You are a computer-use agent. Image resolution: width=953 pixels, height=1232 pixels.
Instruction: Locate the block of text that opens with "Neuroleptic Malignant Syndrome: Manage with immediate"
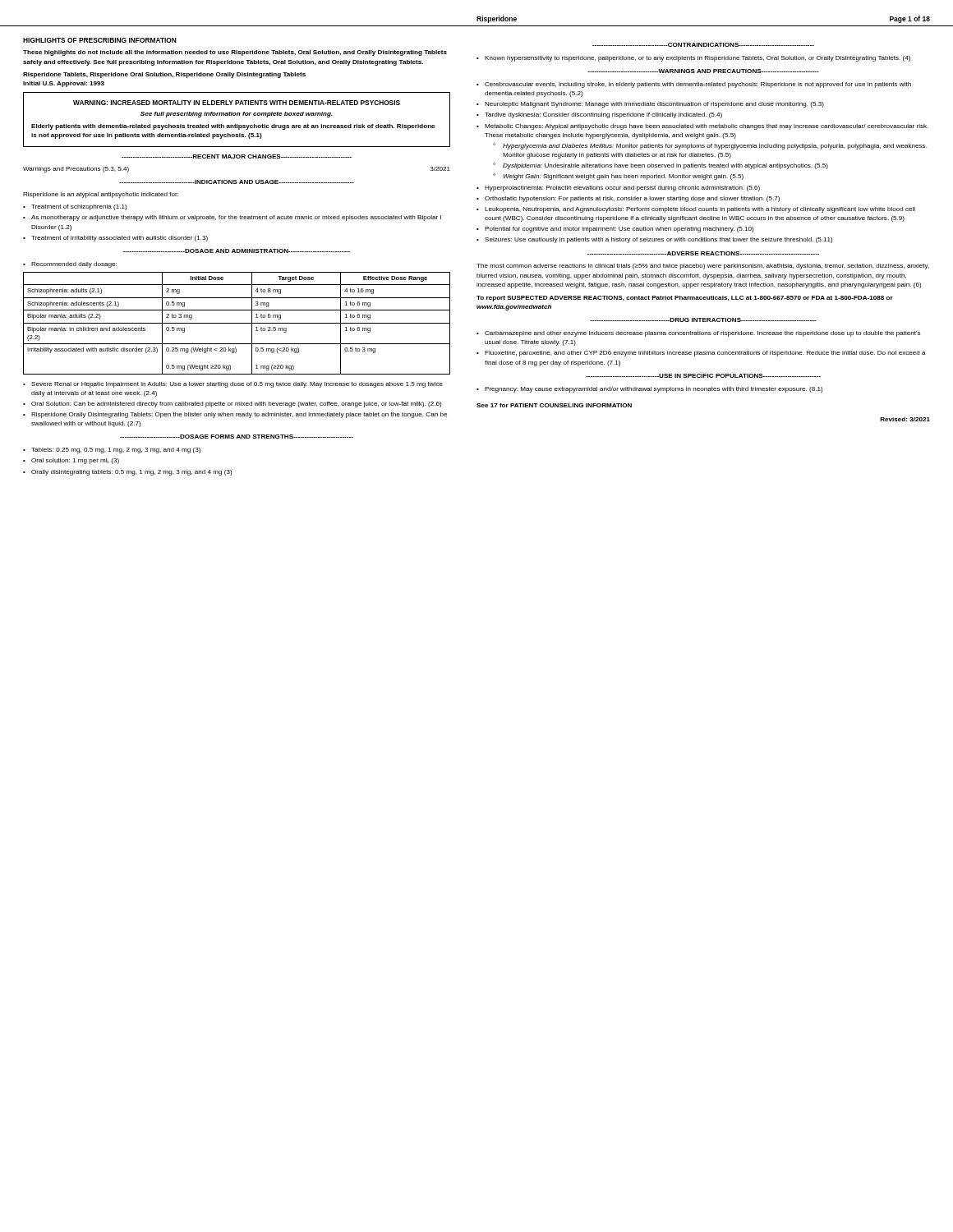point(654,104)
